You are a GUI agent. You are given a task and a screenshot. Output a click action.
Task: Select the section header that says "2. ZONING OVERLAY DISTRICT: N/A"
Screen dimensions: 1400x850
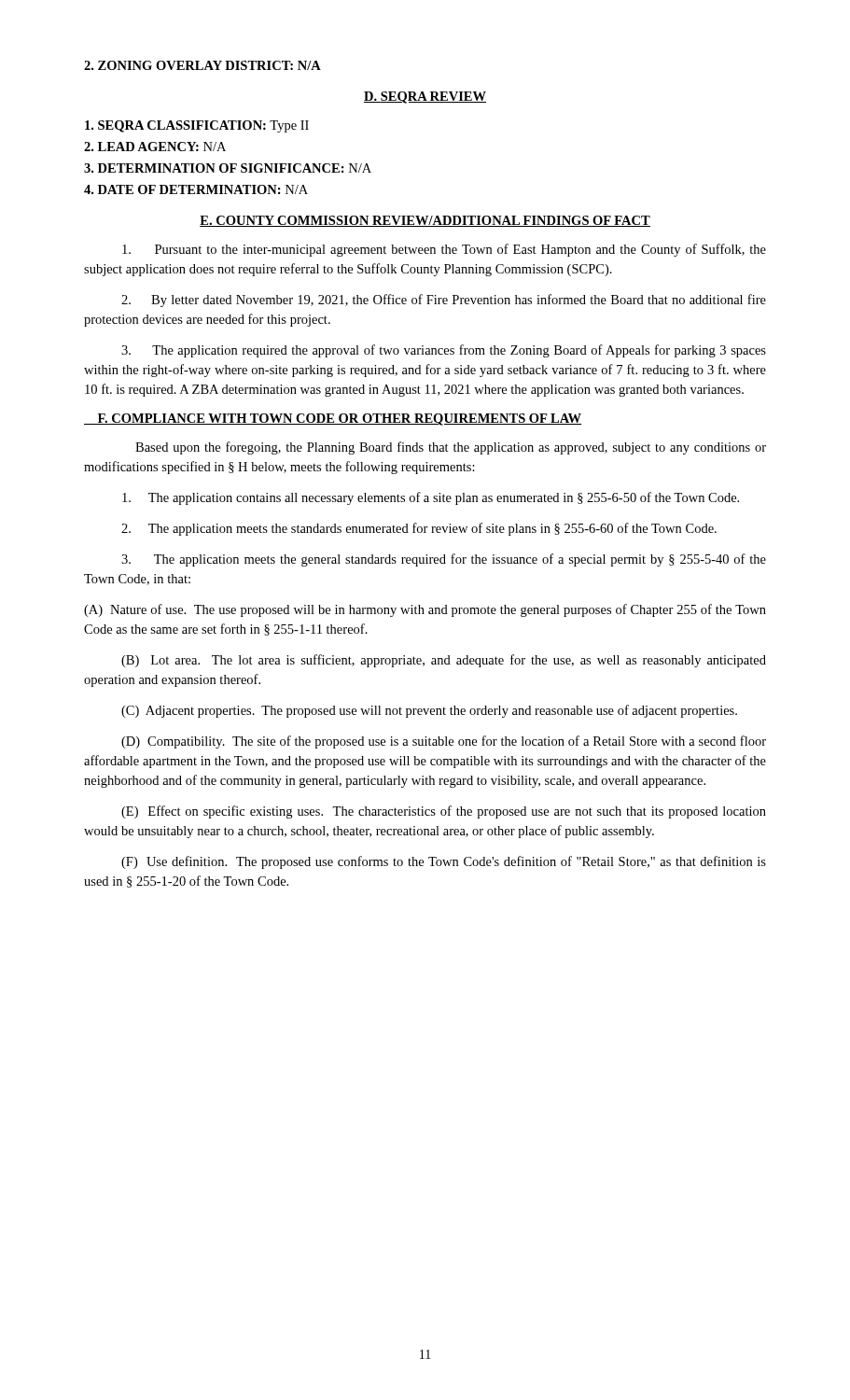(202, 65)
